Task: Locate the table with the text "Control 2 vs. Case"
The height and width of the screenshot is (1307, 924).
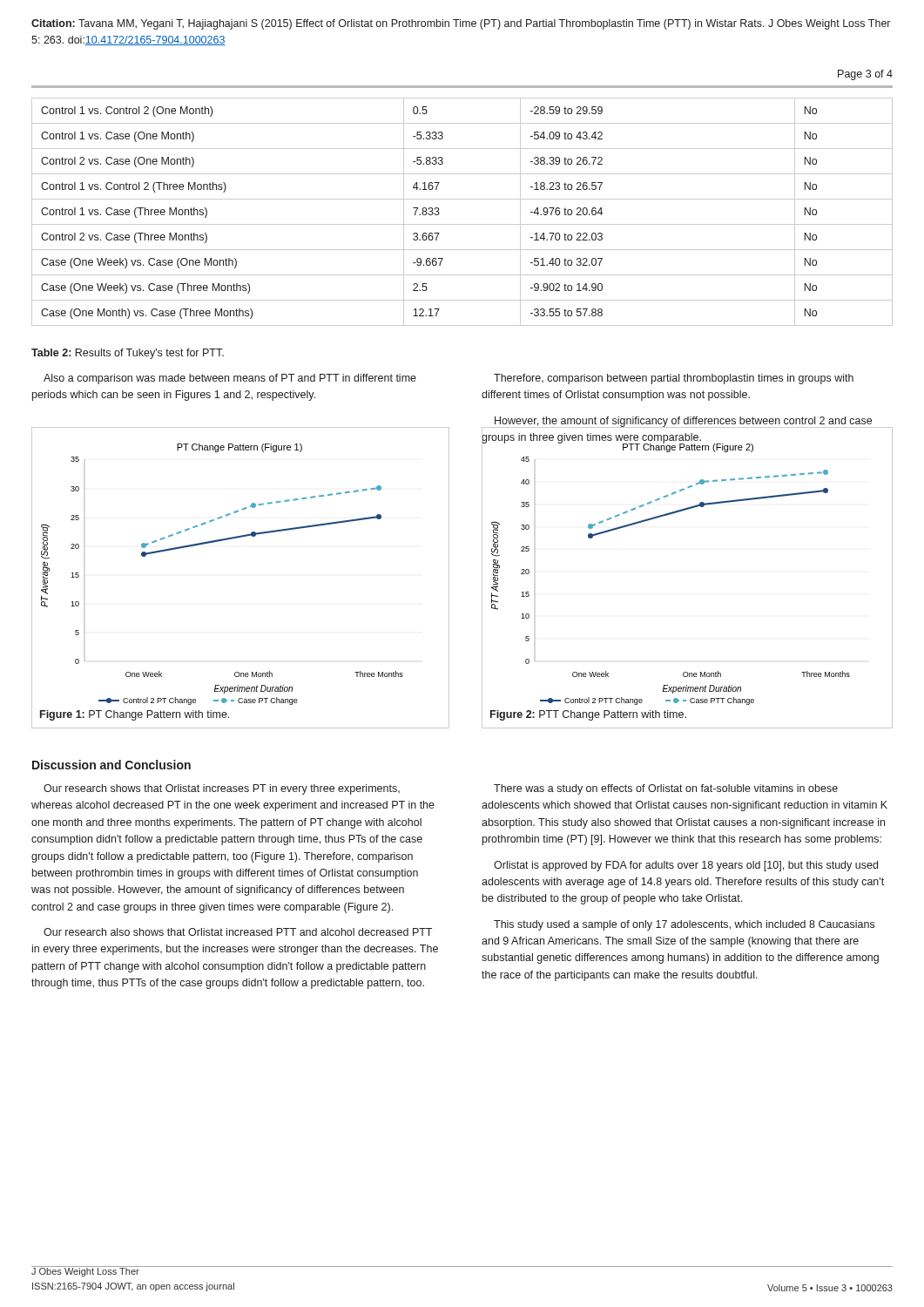Action: point(462,212)
